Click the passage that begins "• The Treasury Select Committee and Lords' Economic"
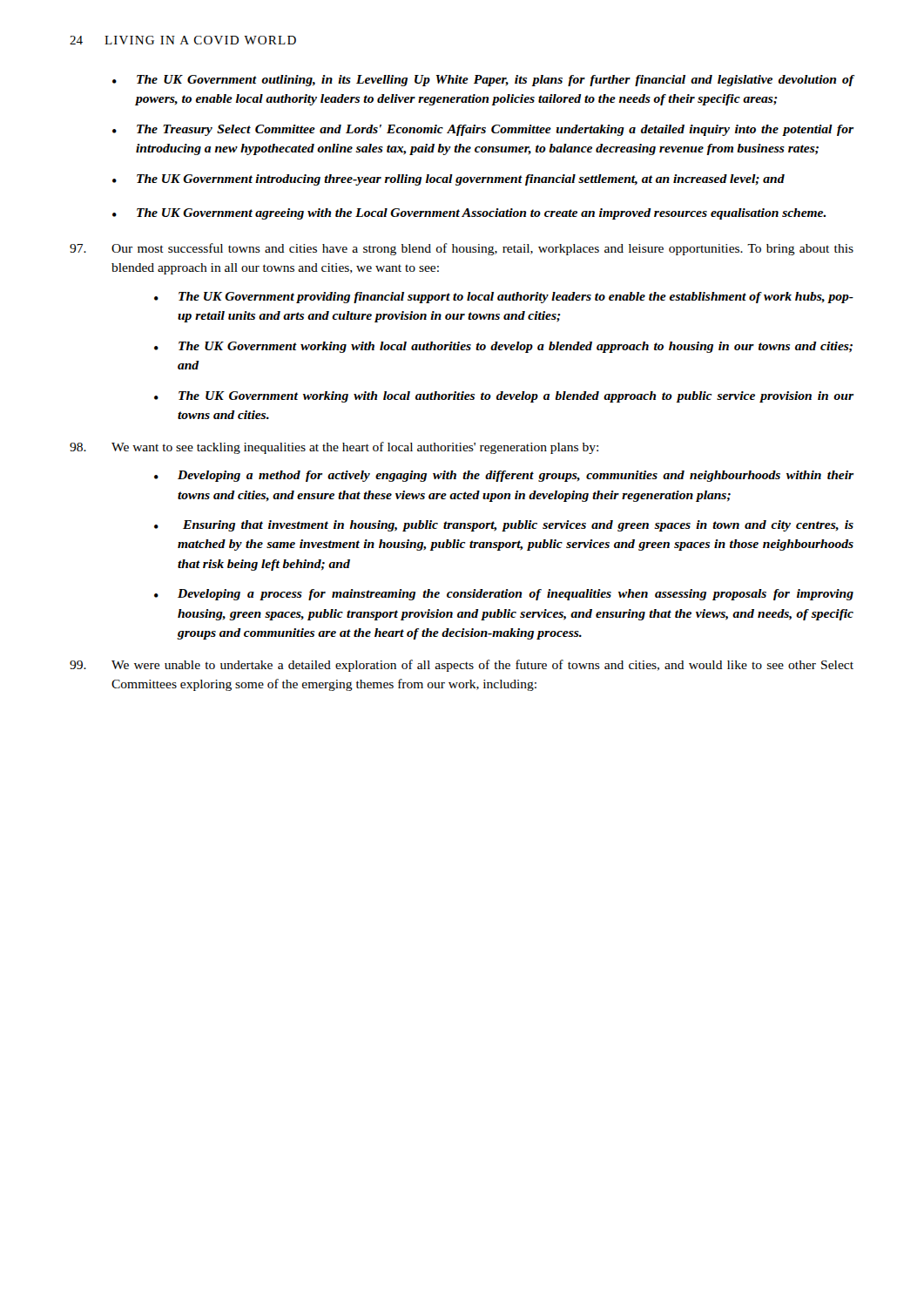This screenshot has width=924, height=1307. click(482, 139)
